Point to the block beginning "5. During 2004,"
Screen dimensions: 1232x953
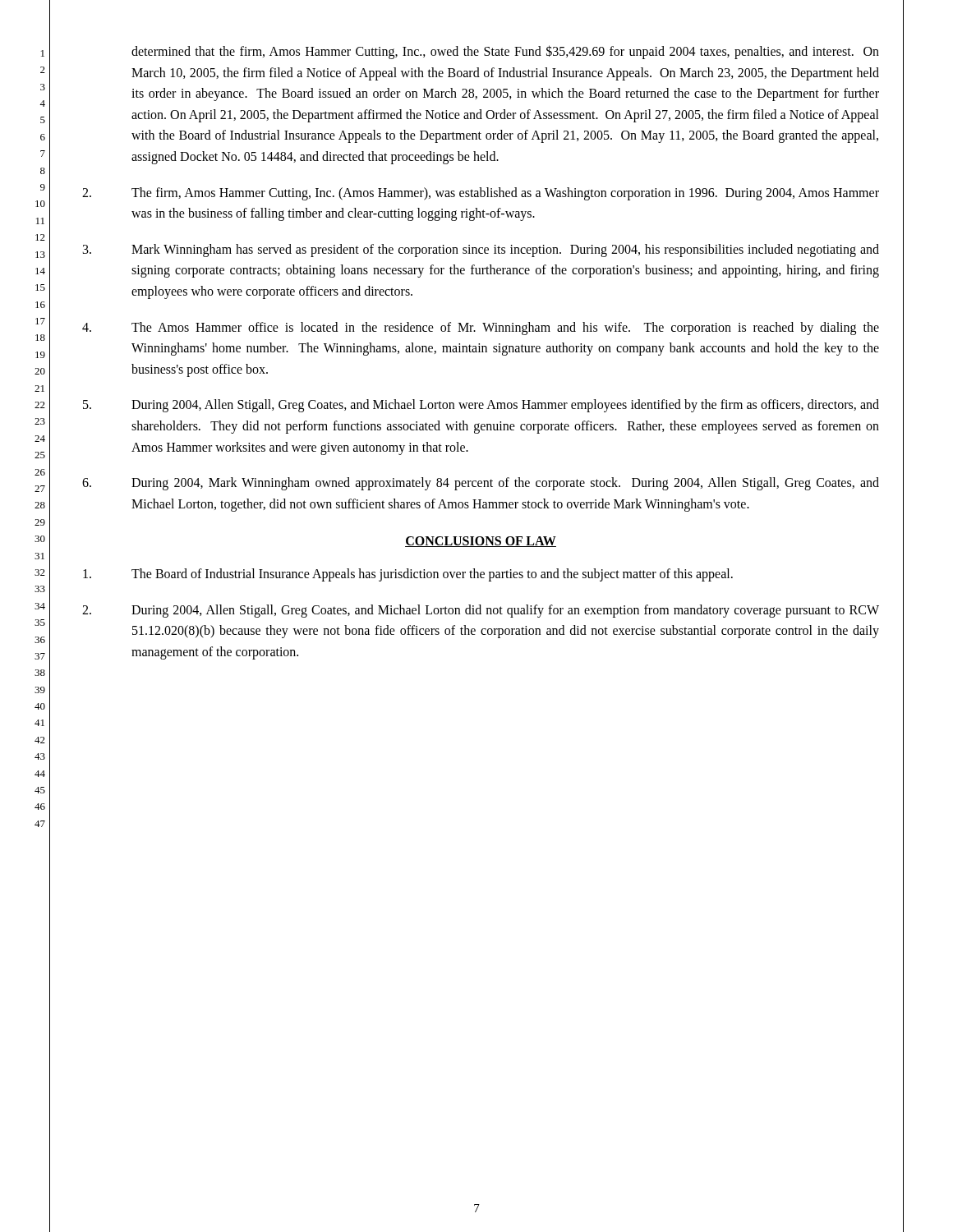pyautogui.click(x=481, y=426)
